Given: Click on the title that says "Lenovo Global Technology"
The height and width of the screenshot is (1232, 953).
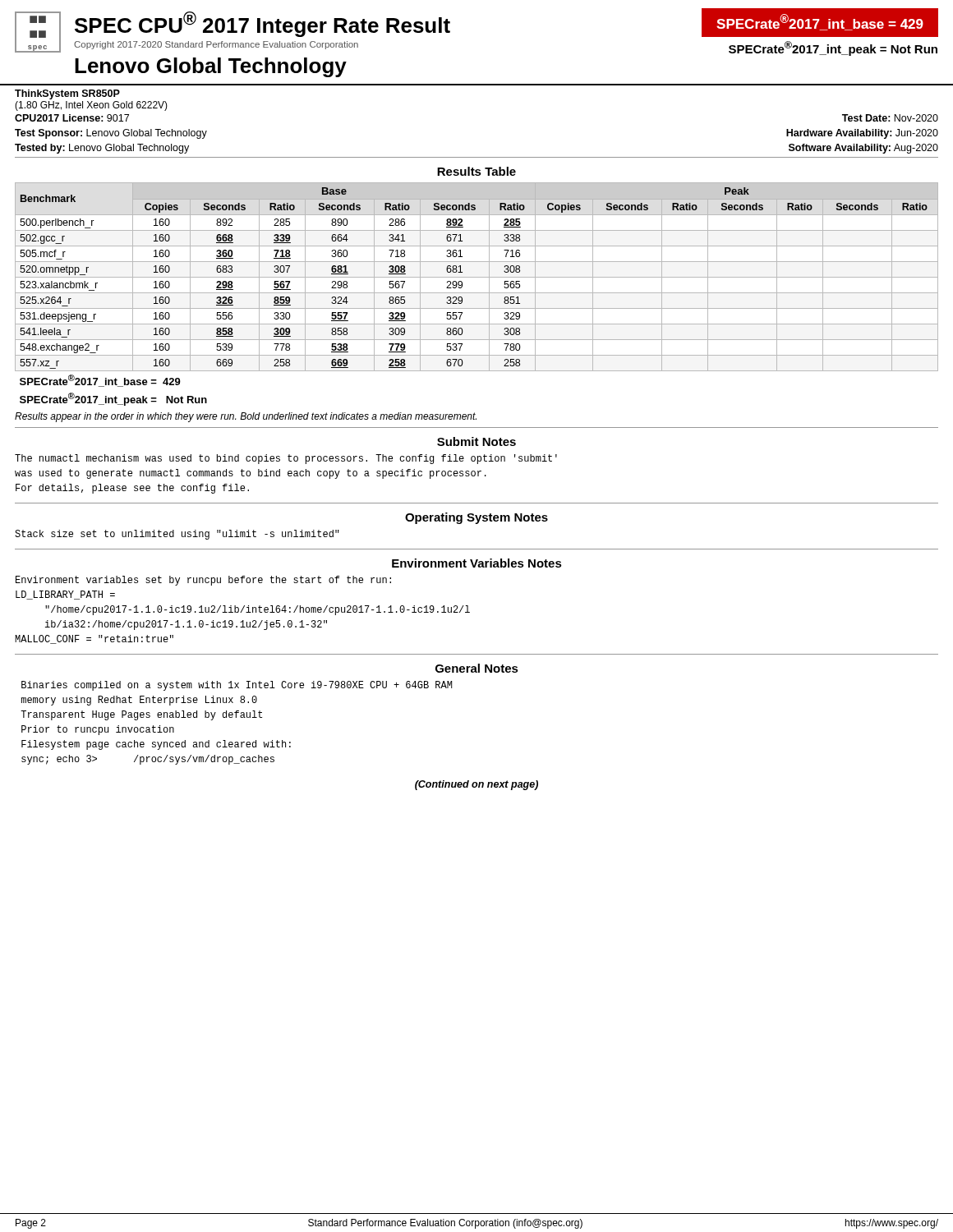Looking at the screenshot, I should pyautogui.click(x=210, y=65).
